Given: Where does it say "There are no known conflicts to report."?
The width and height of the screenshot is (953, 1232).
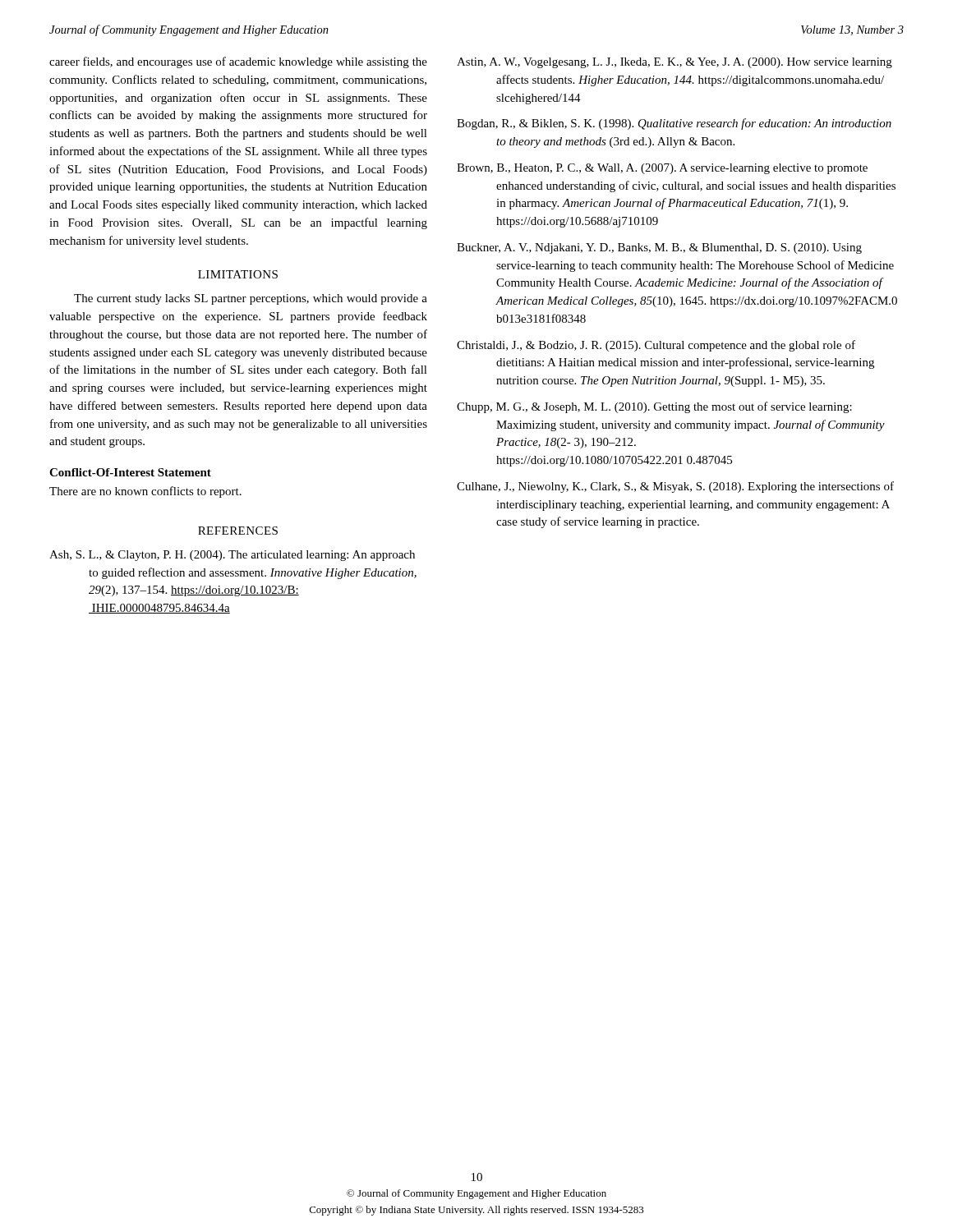Looking at the screenshot, I should (x=146, y=491).
